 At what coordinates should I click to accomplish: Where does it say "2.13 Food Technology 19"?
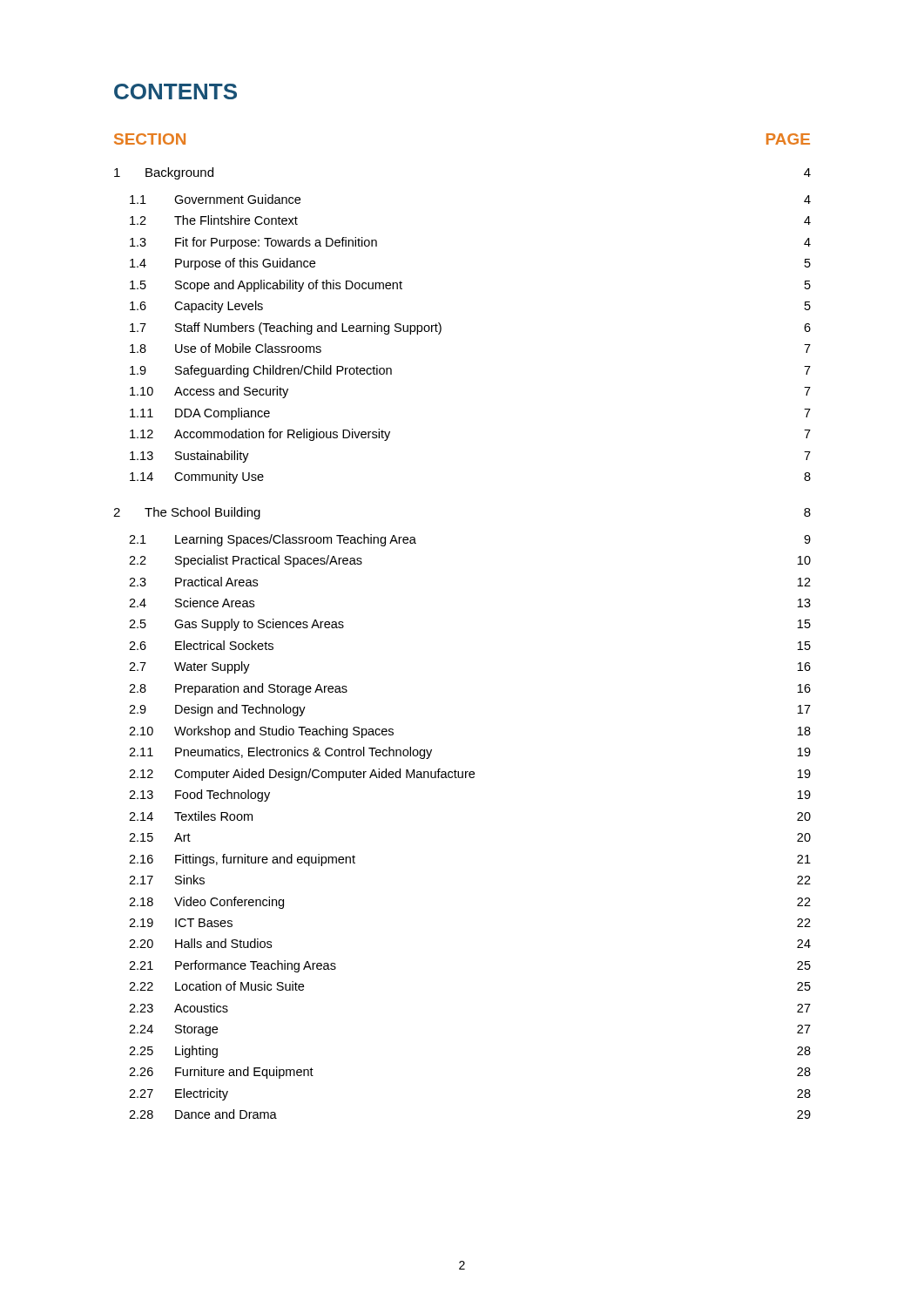[x=143, y=795]
